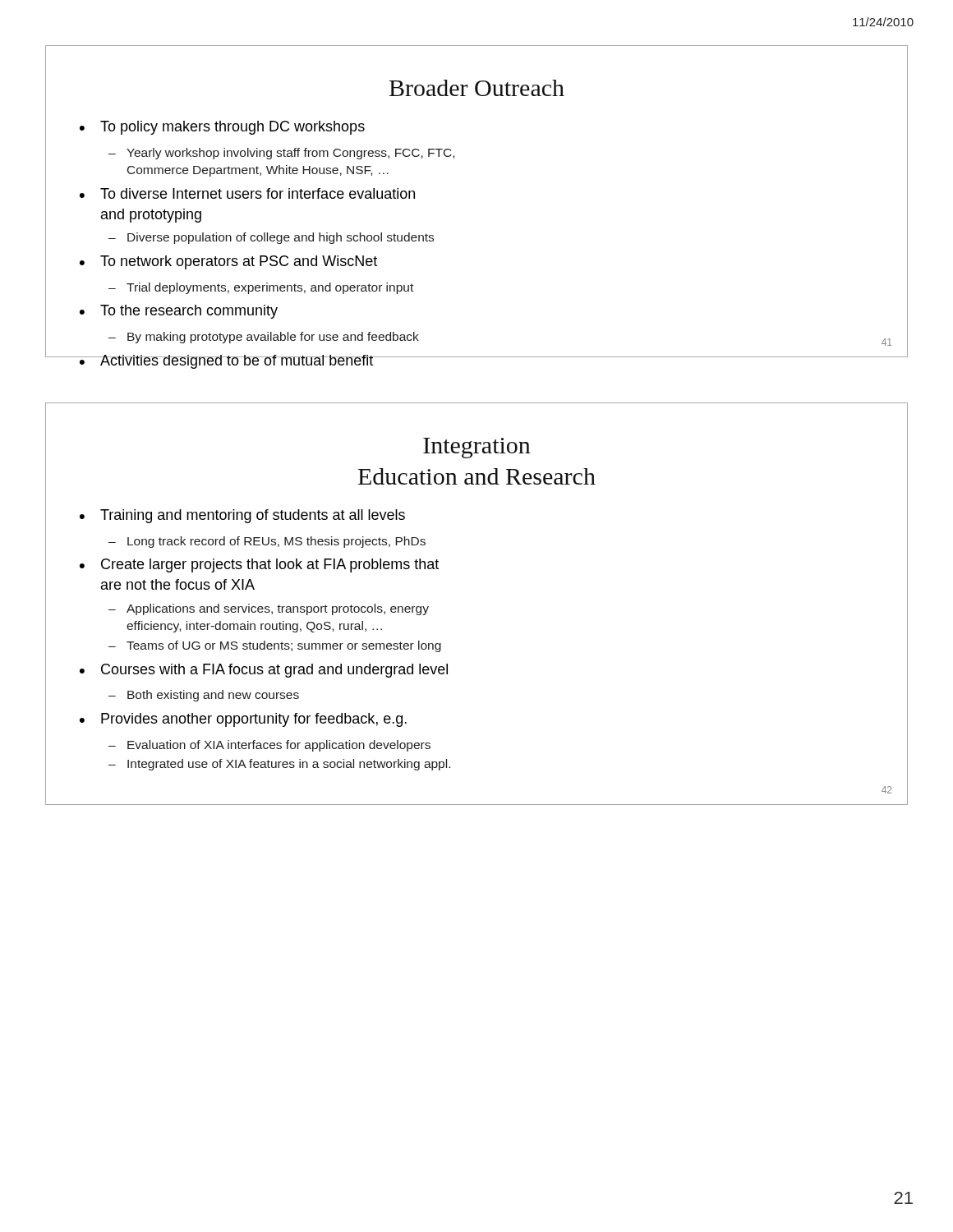Point to the passage starting "– Yearly workshop involving staff"
Image resolution: width=953 pixels, height=1232 pixels.
click(x=282, y=161)
